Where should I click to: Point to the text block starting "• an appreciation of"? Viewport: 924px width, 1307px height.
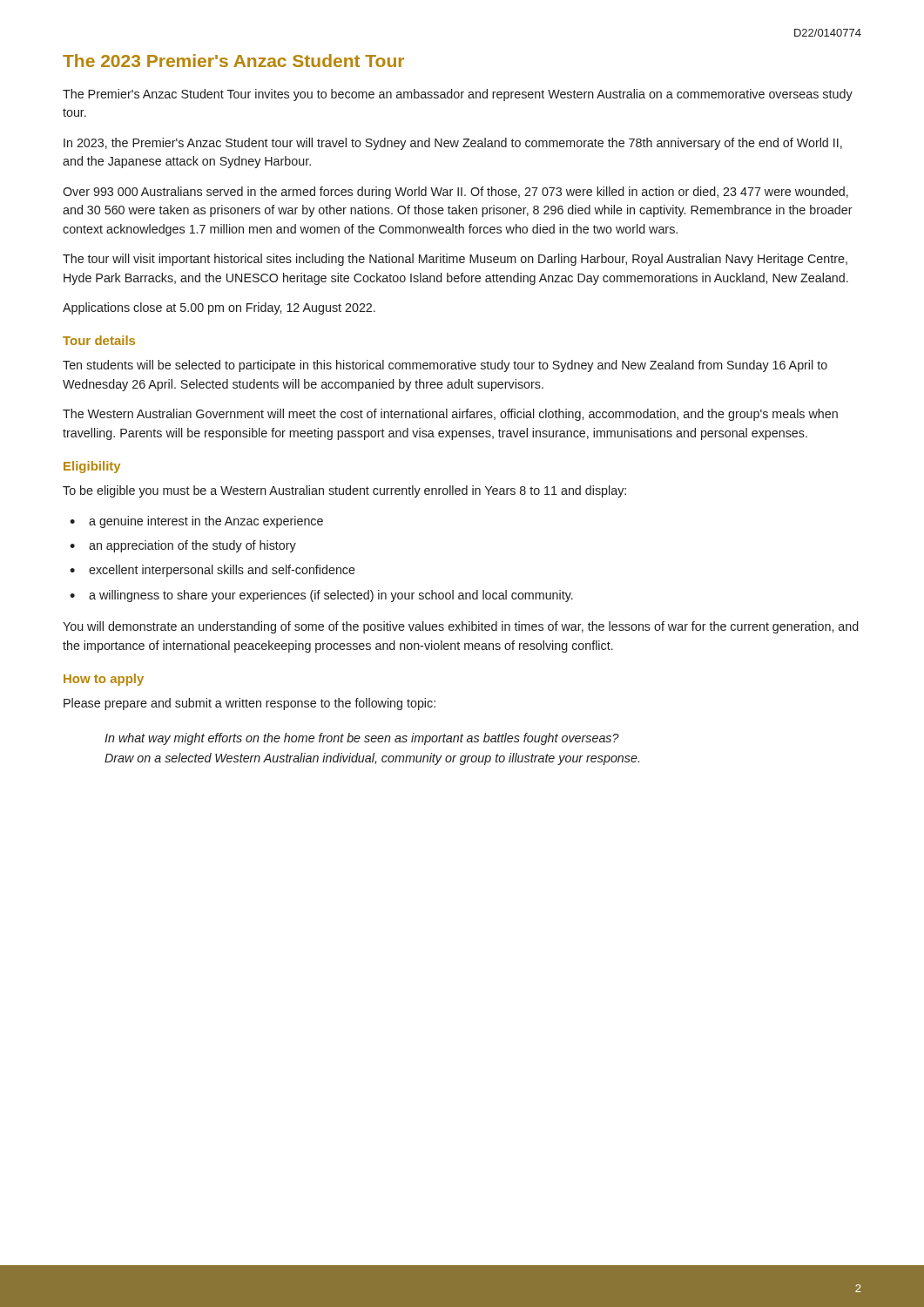[183, 546]
